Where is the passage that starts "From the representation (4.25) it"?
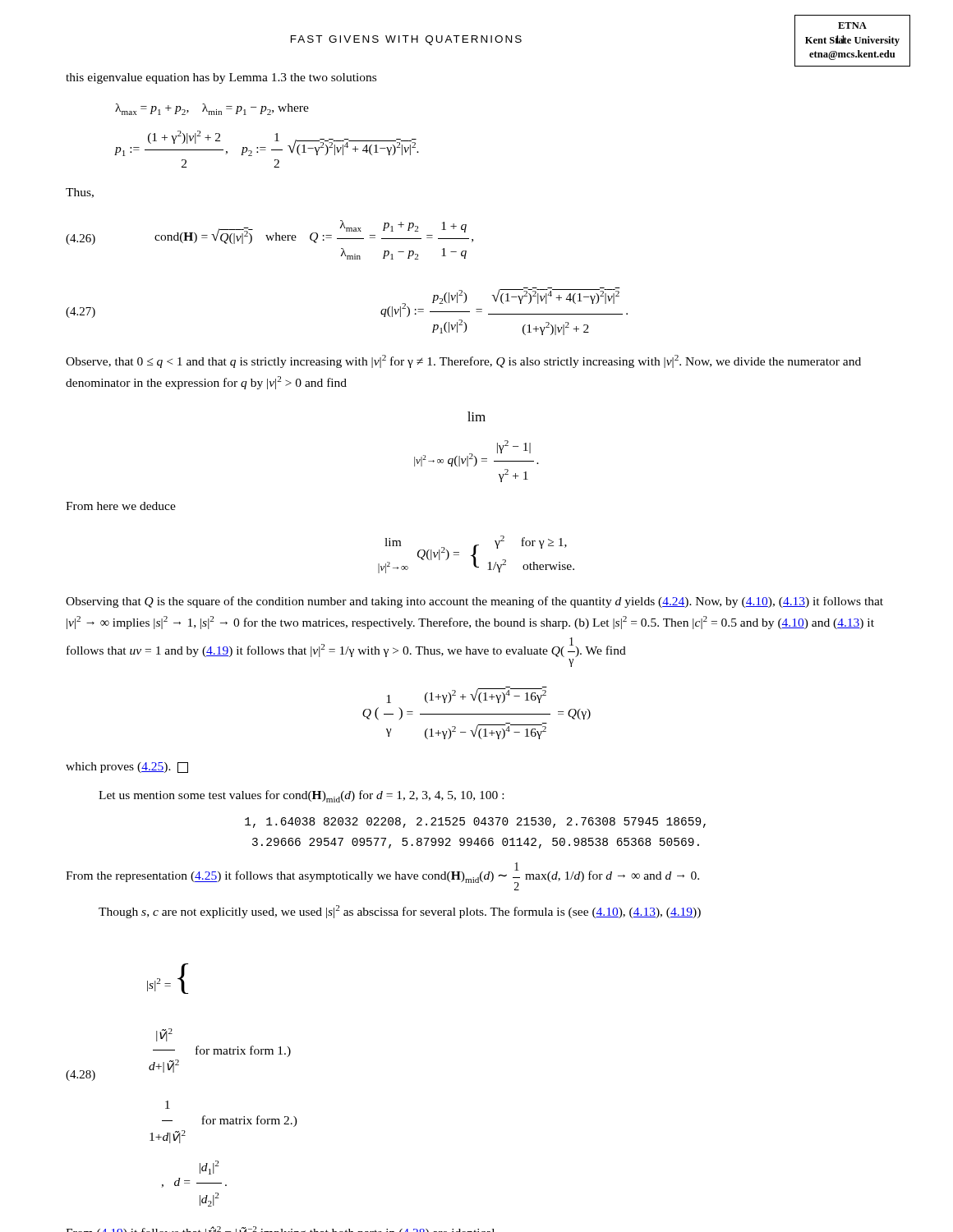Viewport: 953px width, 1232px height. point(383,877)
